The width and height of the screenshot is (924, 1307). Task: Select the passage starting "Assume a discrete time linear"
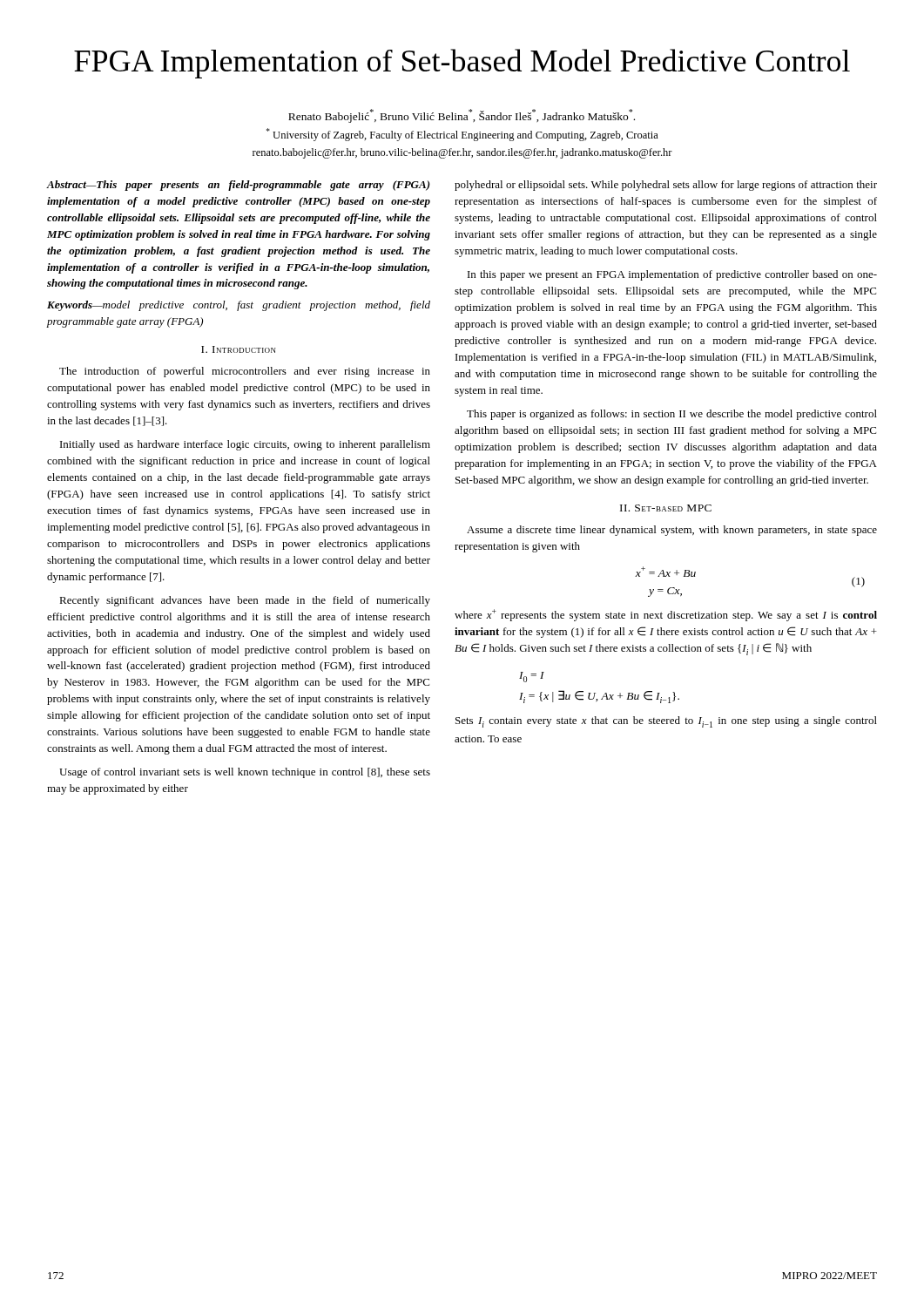coord(666,538)
